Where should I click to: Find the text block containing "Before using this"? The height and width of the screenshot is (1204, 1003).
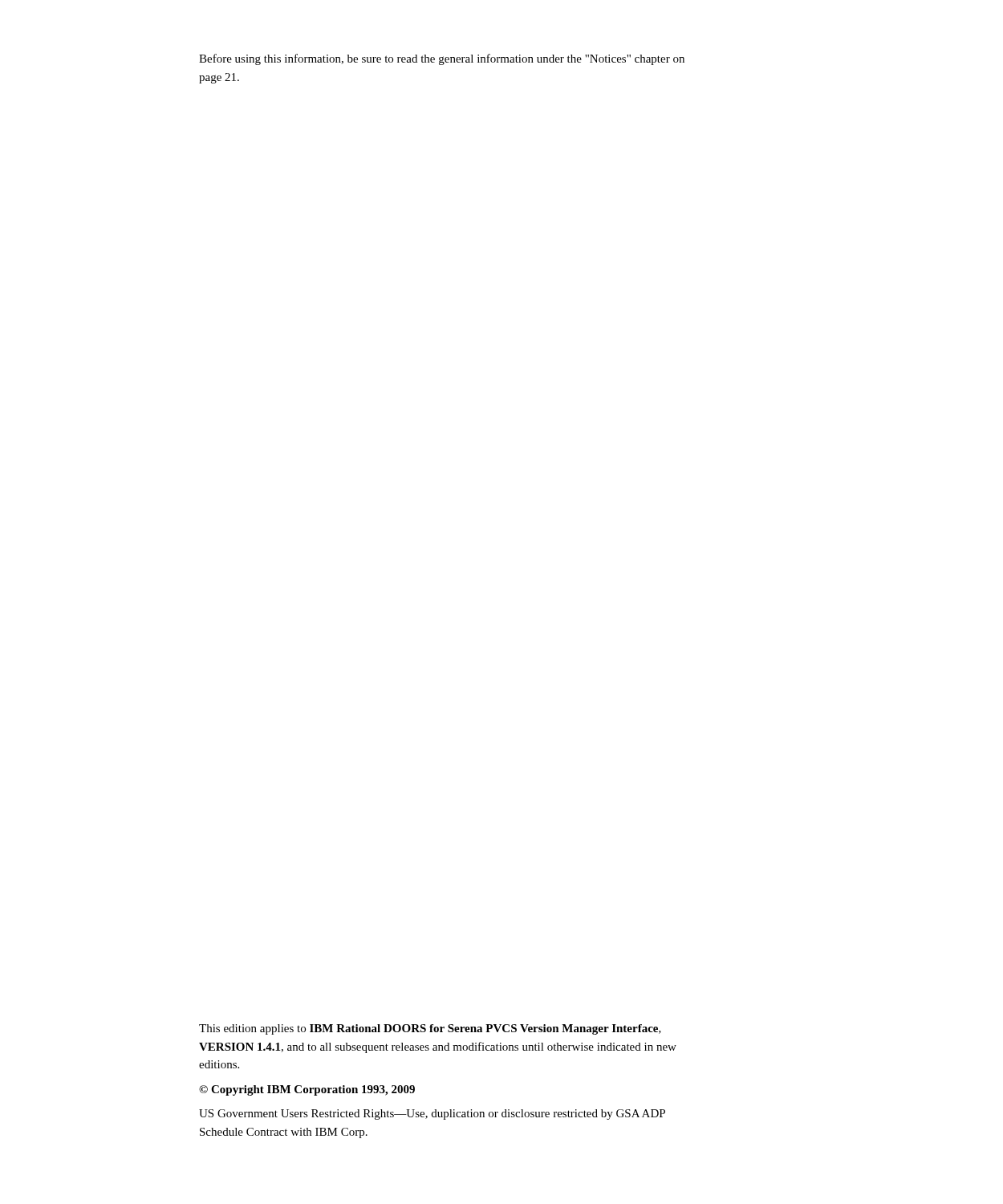[x=442, y=68]
